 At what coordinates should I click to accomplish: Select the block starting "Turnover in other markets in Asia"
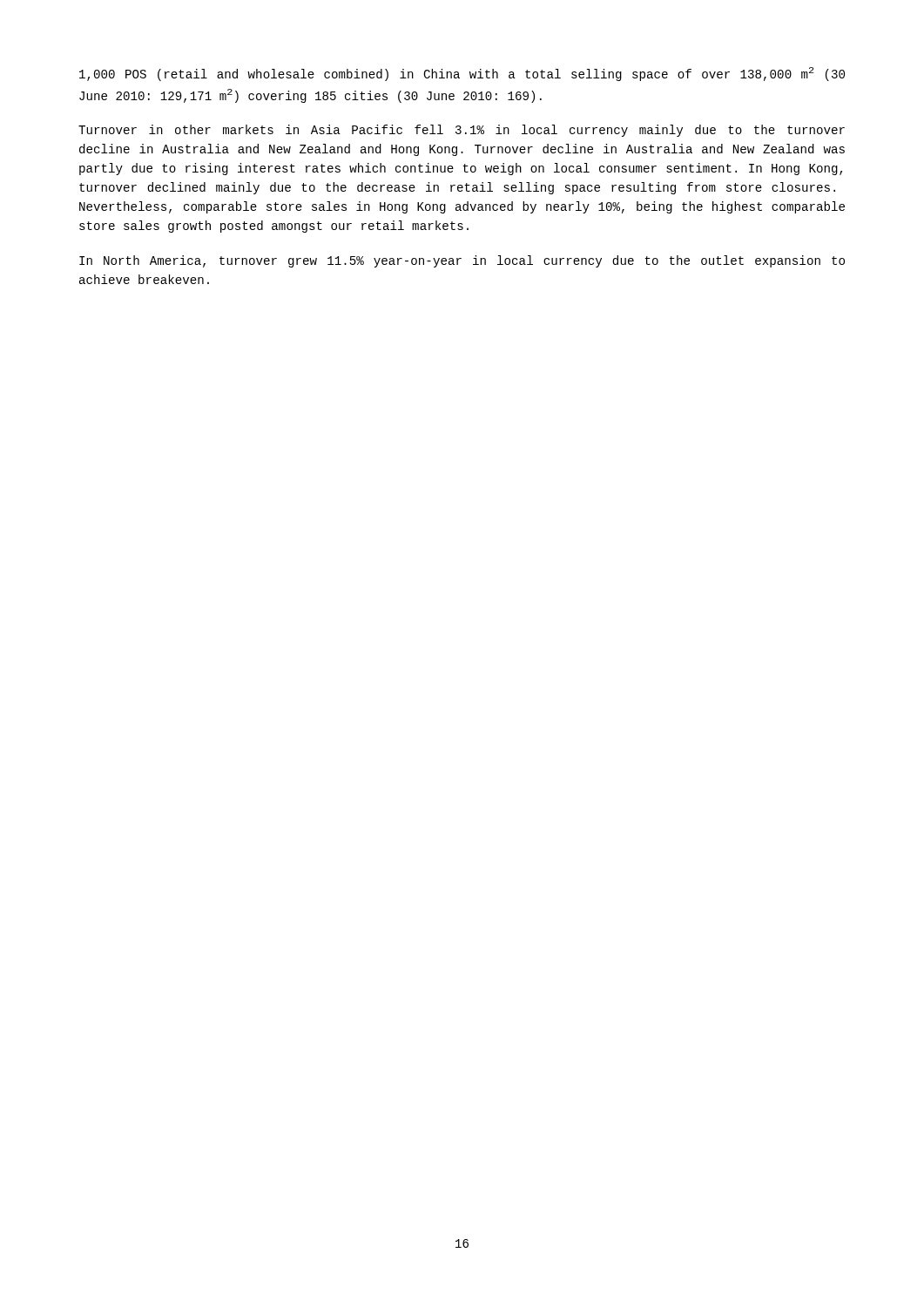click(462, 179)
